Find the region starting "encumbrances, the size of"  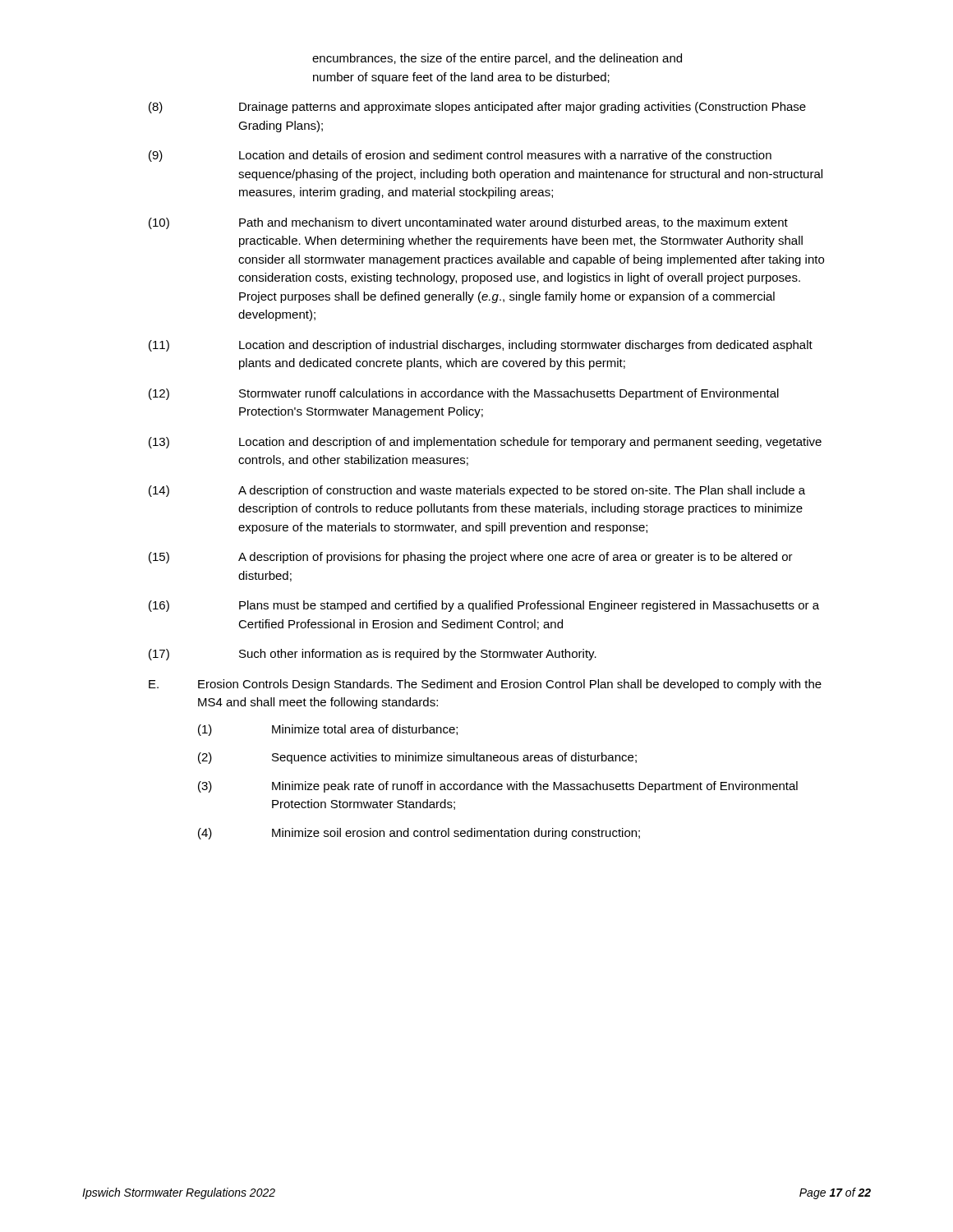498,67
